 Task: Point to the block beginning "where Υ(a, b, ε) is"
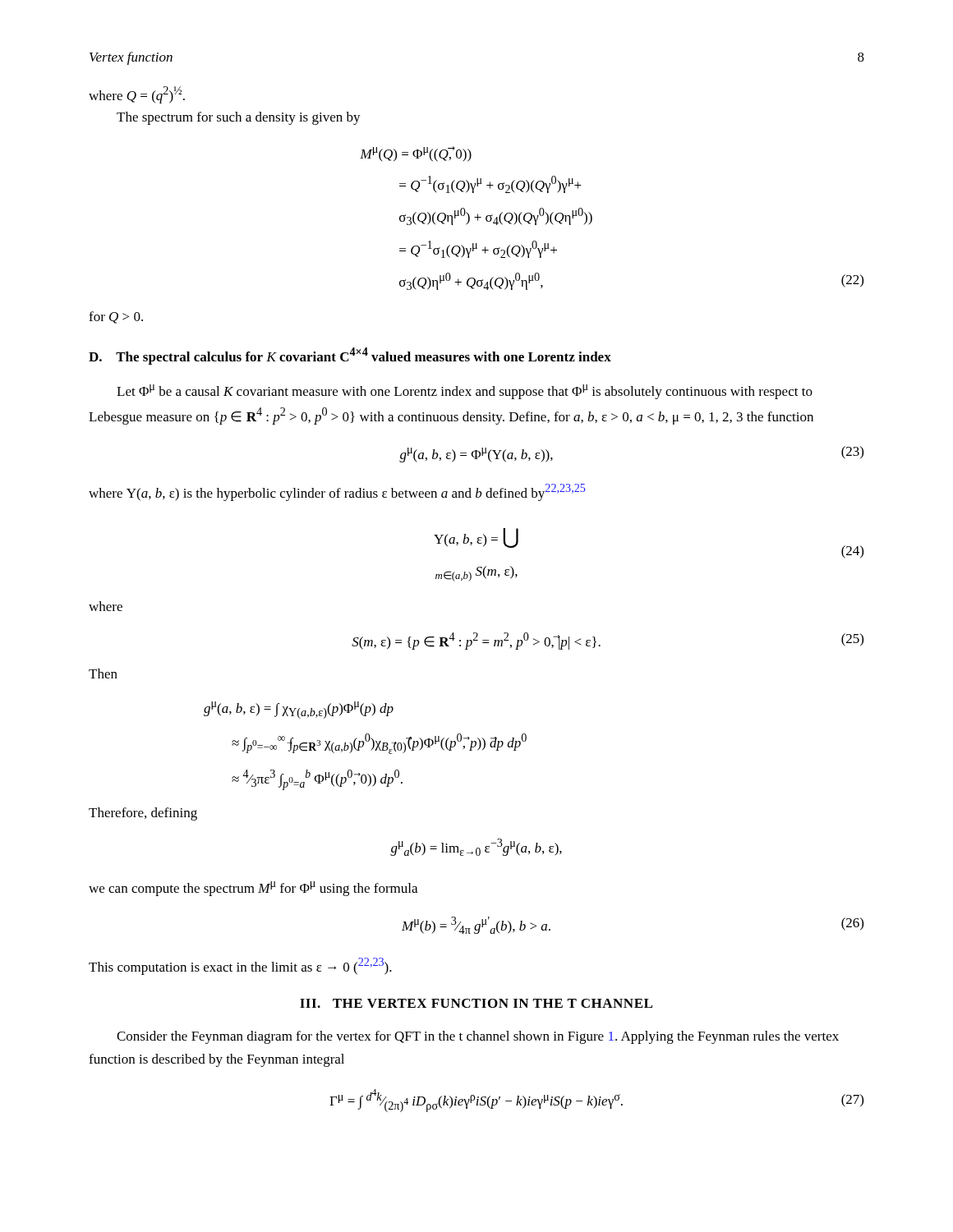(337, 491)
